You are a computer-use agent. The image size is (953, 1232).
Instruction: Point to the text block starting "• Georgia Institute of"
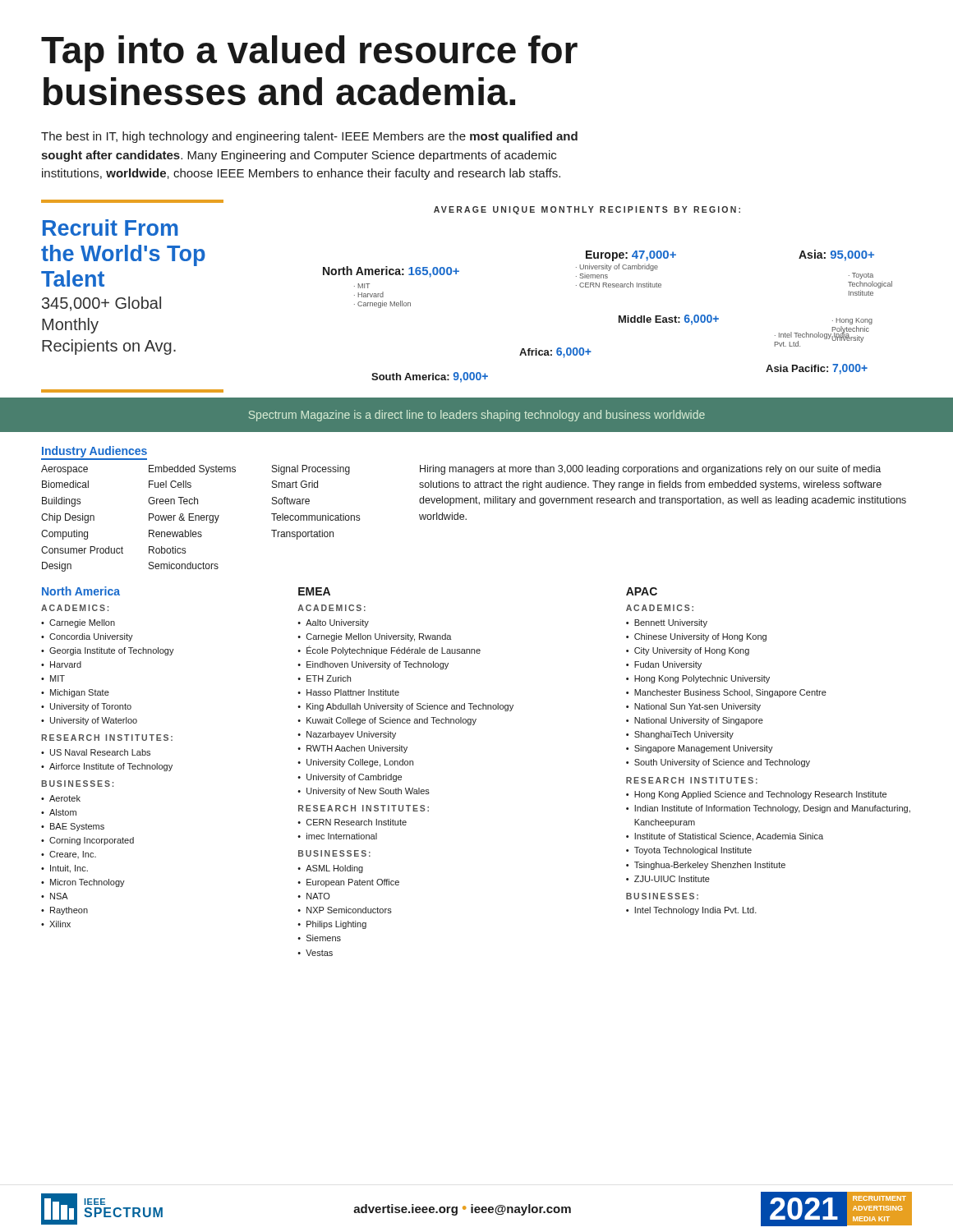tap(107, 651)
